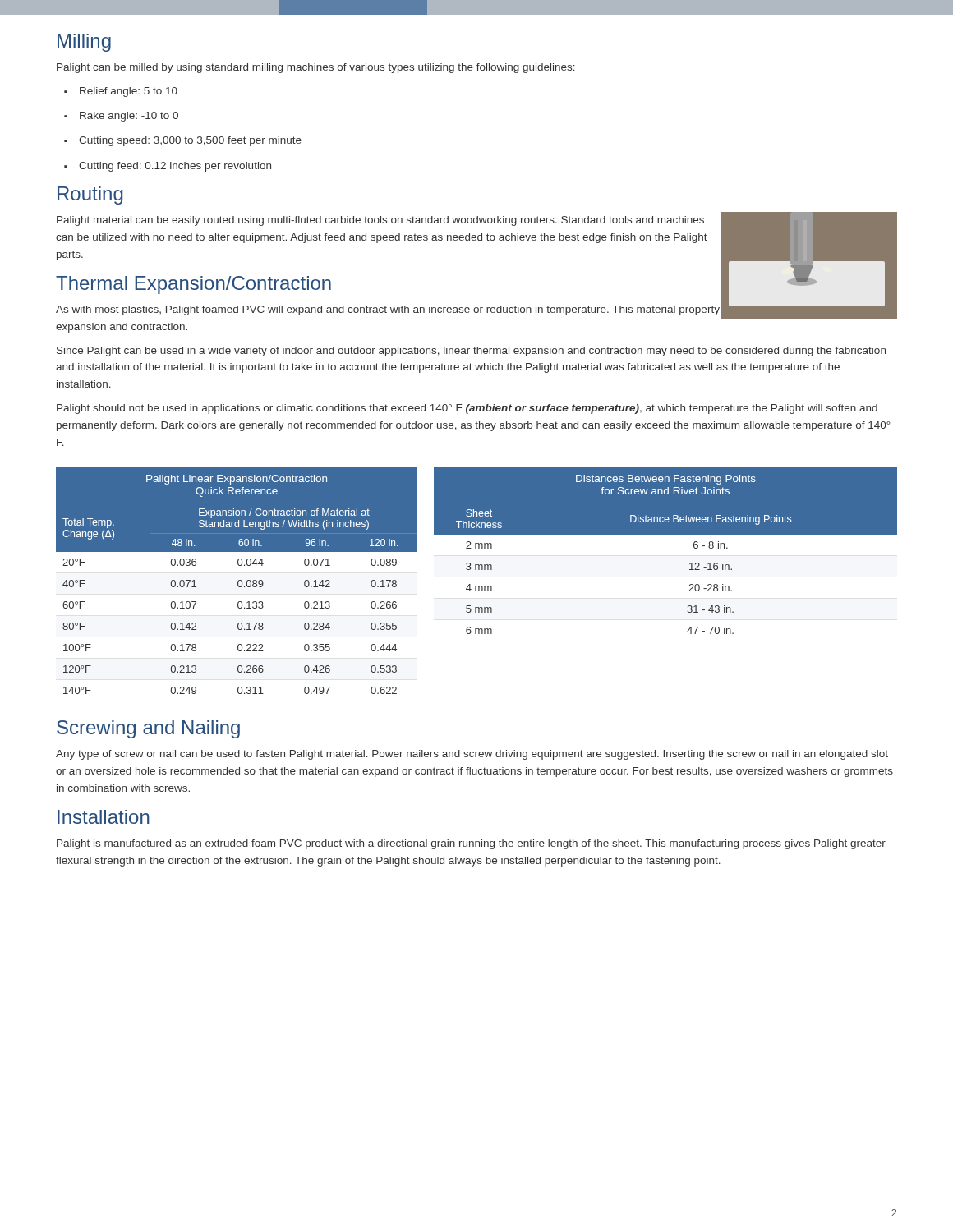Point to the block starting "Palight material can be easily routed using"
The image size is (953, 1232).
tap(382, 238)
